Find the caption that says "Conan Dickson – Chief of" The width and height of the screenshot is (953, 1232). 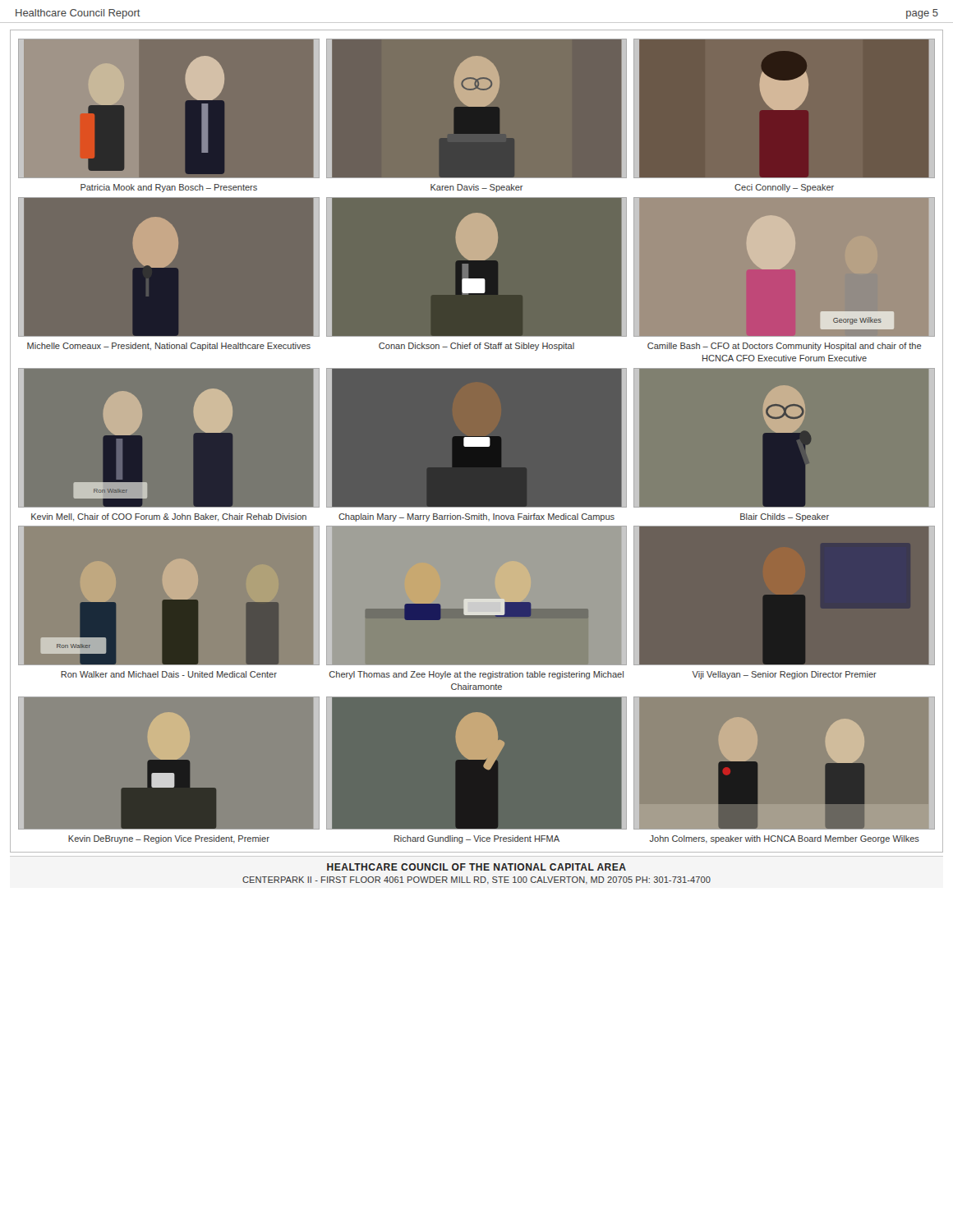(x=476, y=346)
